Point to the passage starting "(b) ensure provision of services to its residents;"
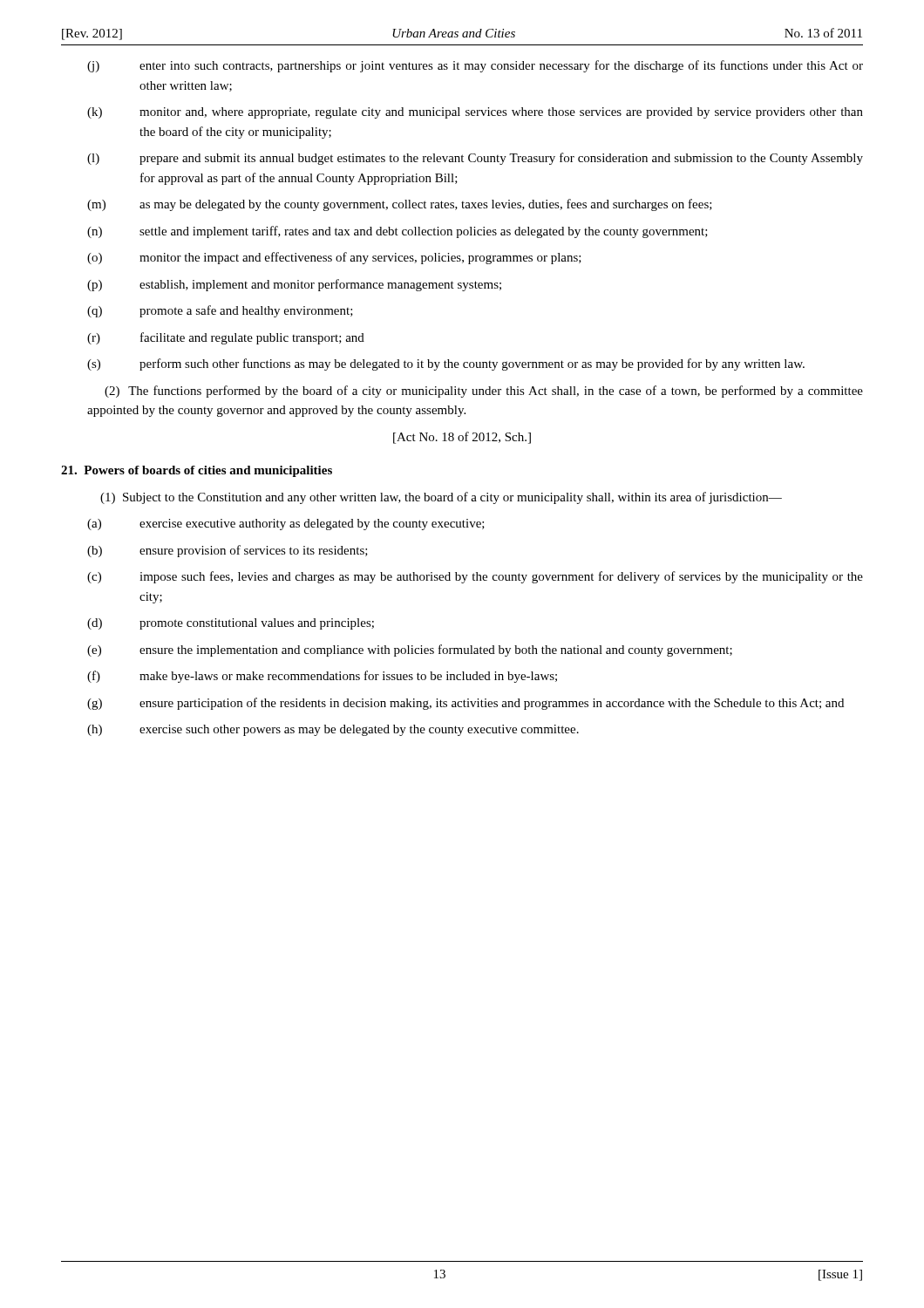Screen dimensions: 1308x924 (228, 551)
